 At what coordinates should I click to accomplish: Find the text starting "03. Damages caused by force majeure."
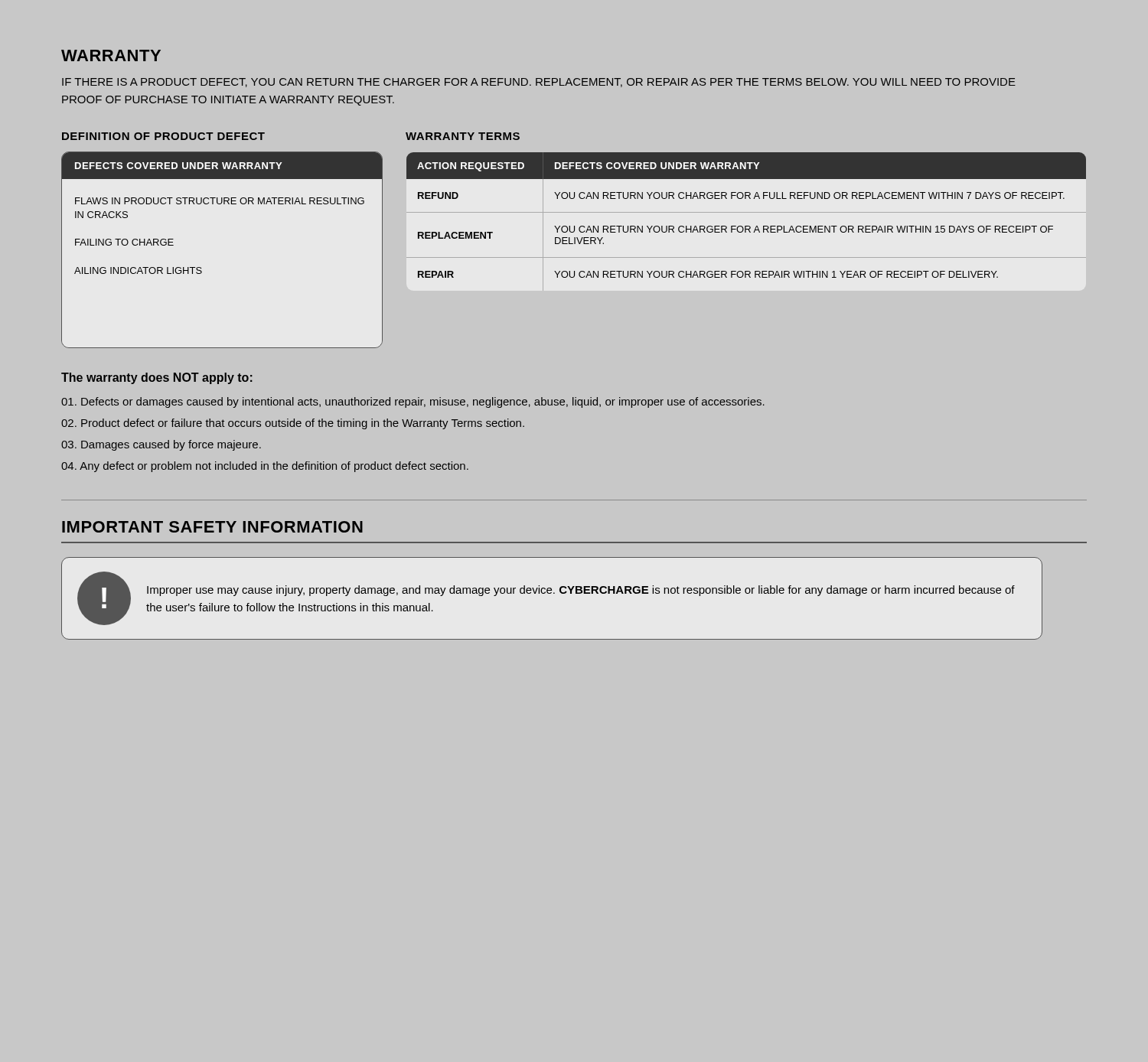coord(161,445)
